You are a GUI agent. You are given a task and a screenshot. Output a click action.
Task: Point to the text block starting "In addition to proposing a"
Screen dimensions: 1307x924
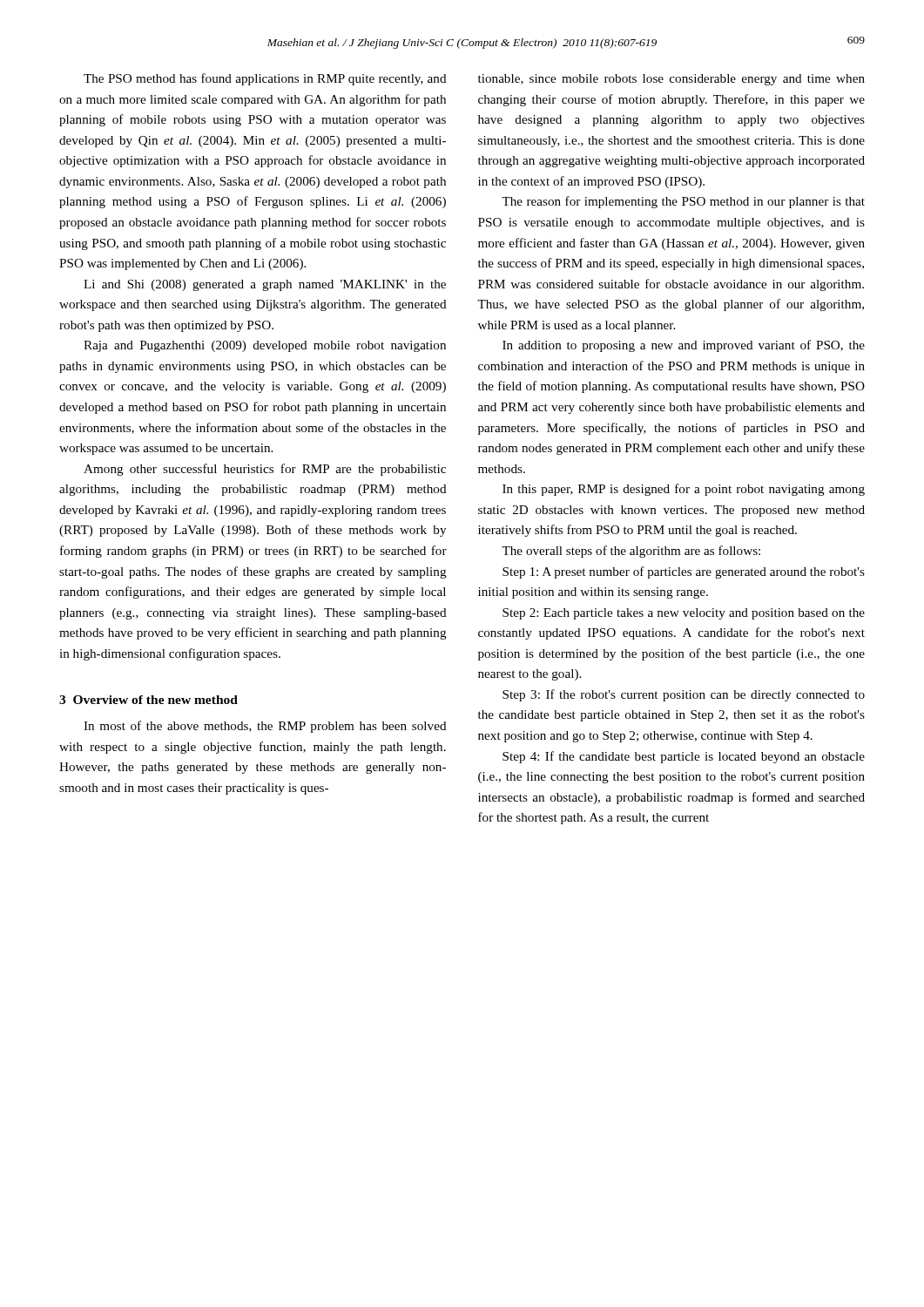click(x=671, y=407)
